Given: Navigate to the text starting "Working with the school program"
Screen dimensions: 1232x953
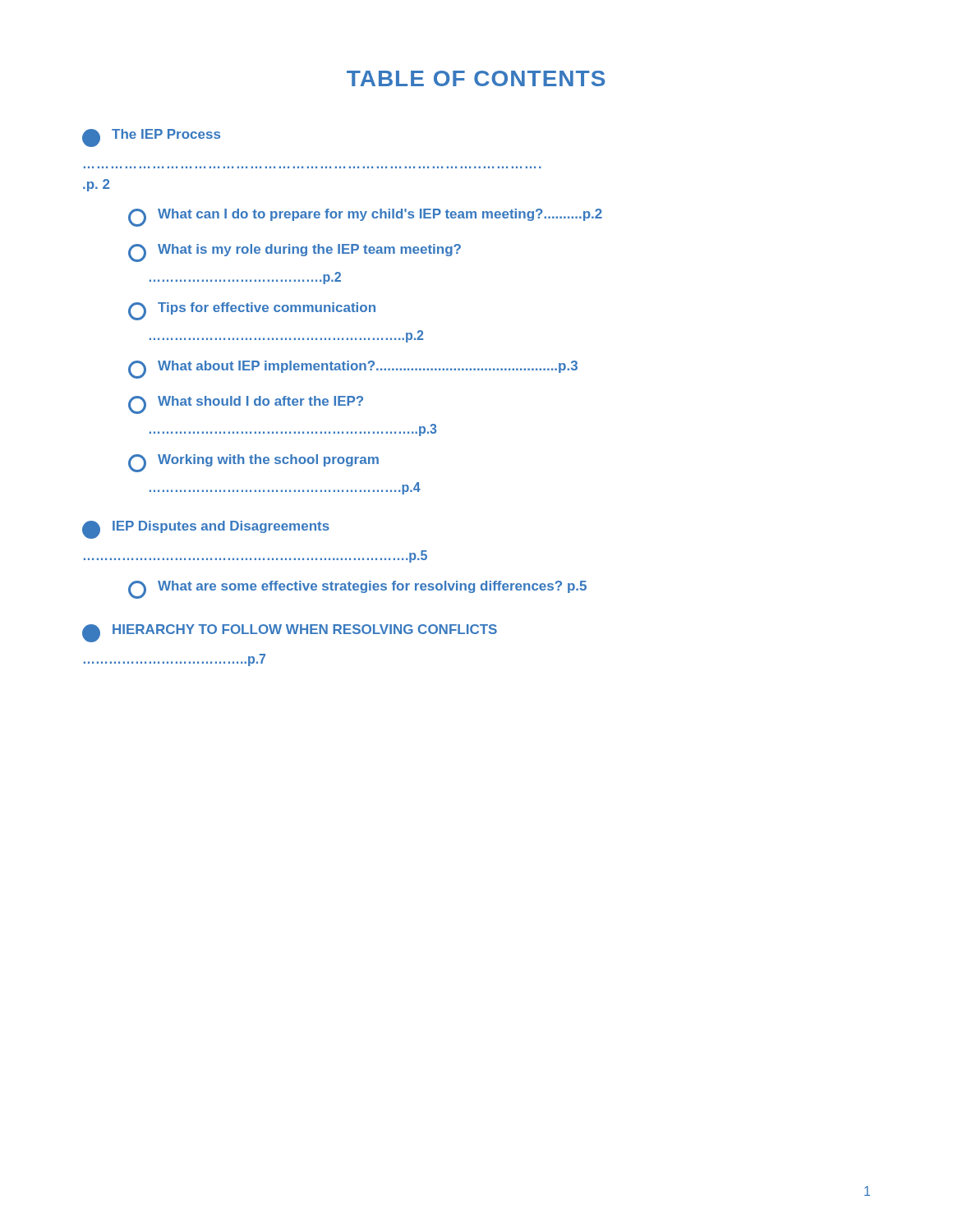Looking at the screenshot, I should 254,462.
